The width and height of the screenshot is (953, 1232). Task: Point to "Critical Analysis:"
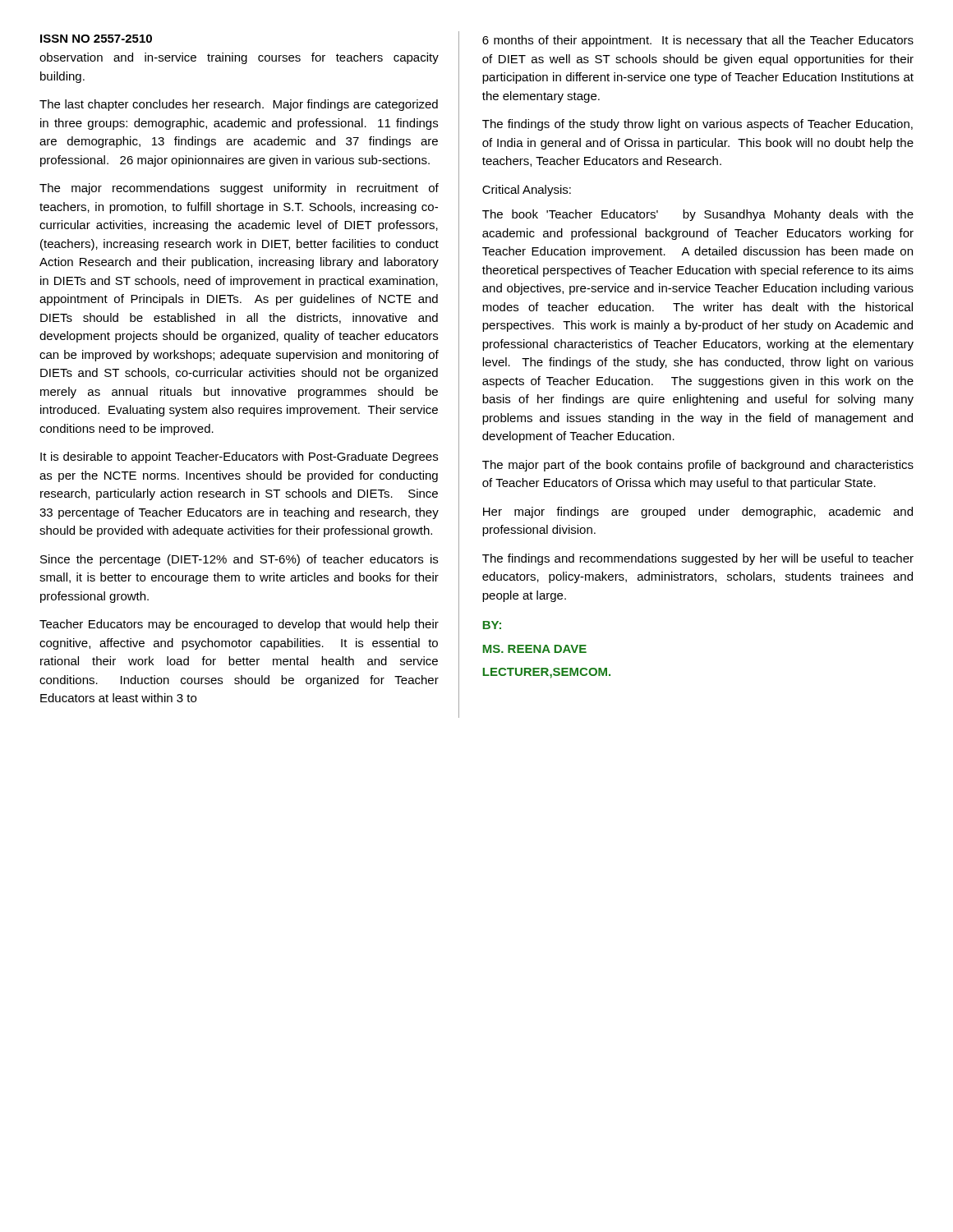tap(527, 191)
